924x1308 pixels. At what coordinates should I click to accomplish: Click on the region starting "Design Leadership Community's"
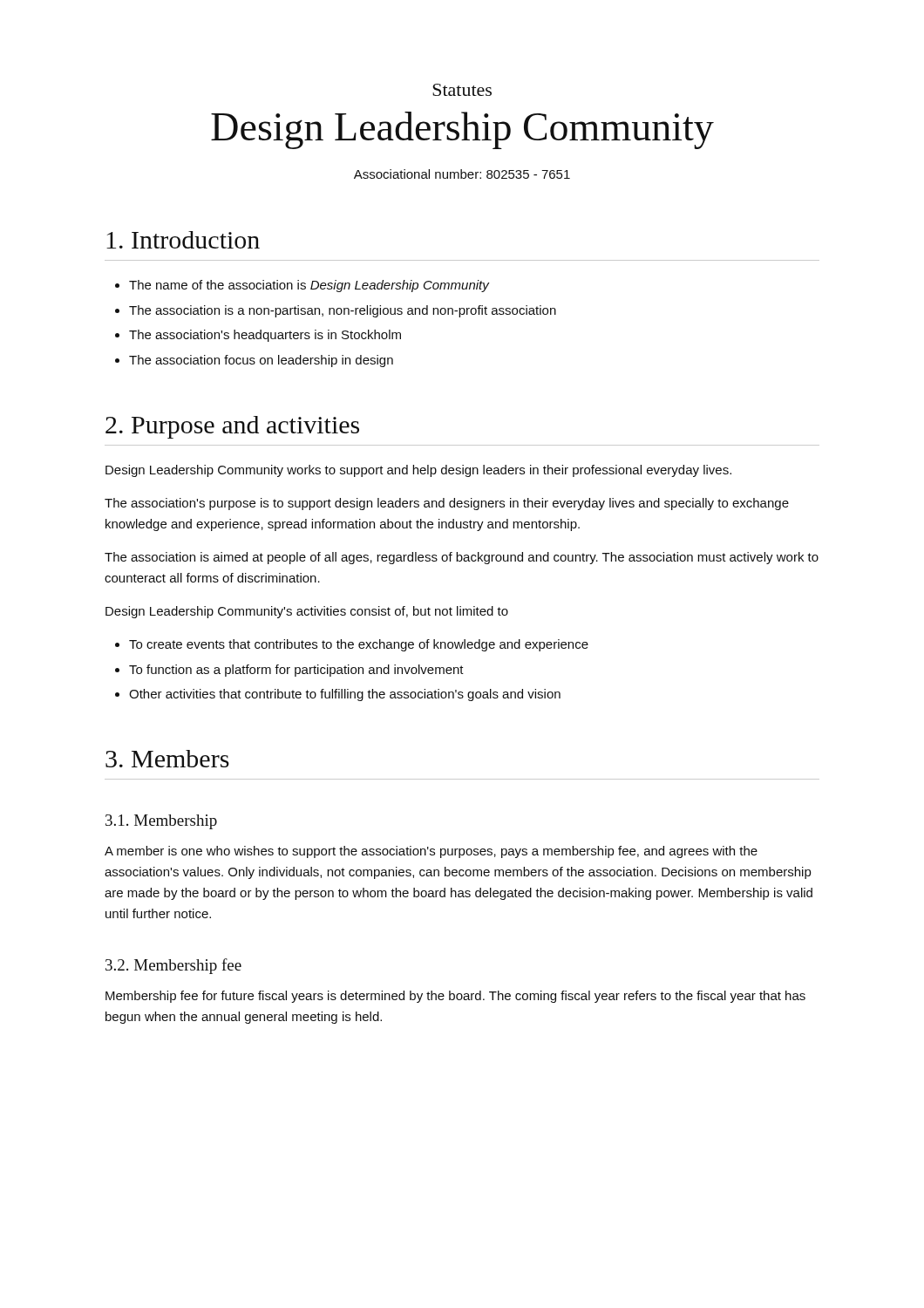click(462, 611)
